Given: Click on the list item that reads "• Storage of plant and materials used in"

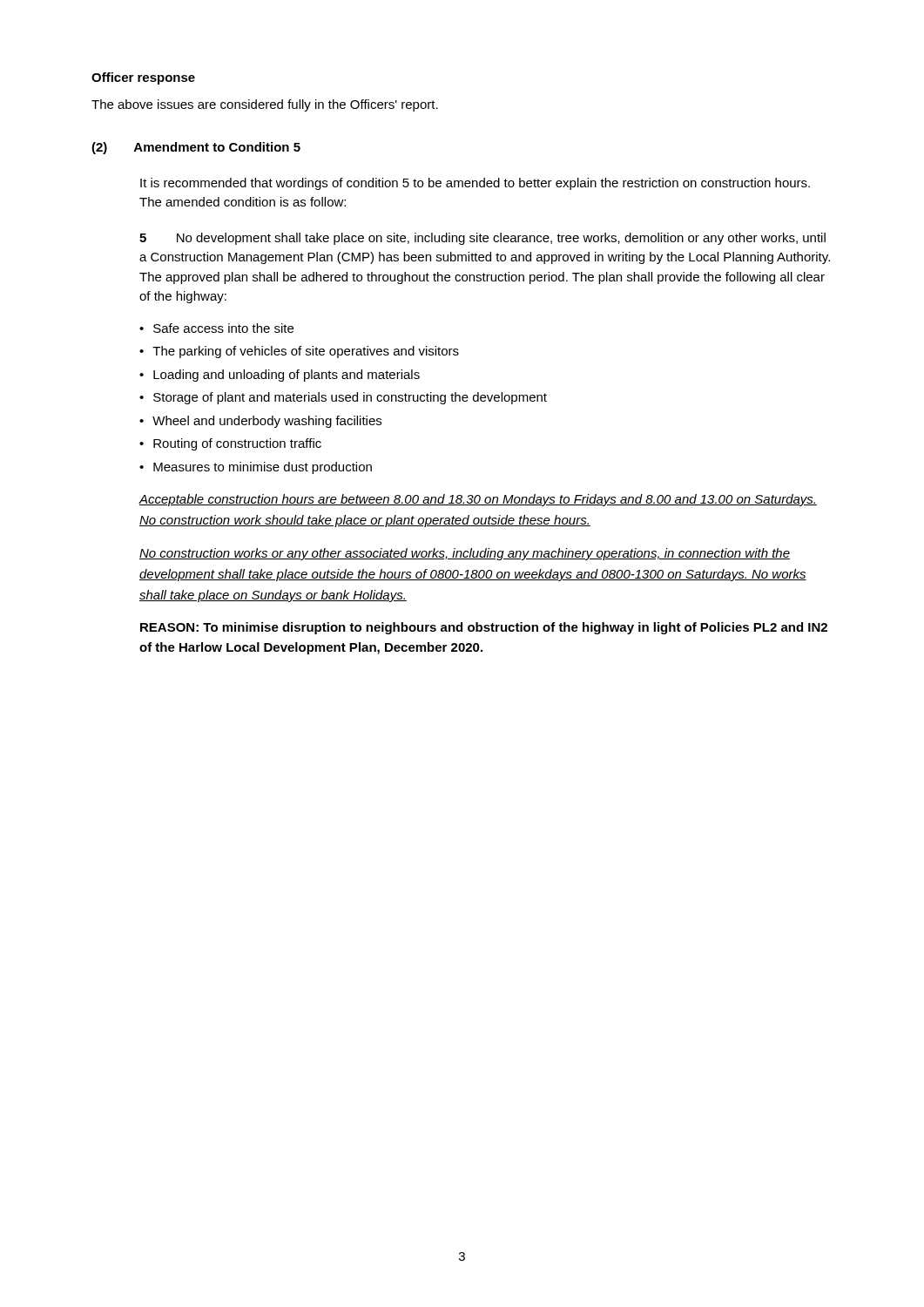Looking at the screenshot, I should pyautogui.click(x=343, y=398).
